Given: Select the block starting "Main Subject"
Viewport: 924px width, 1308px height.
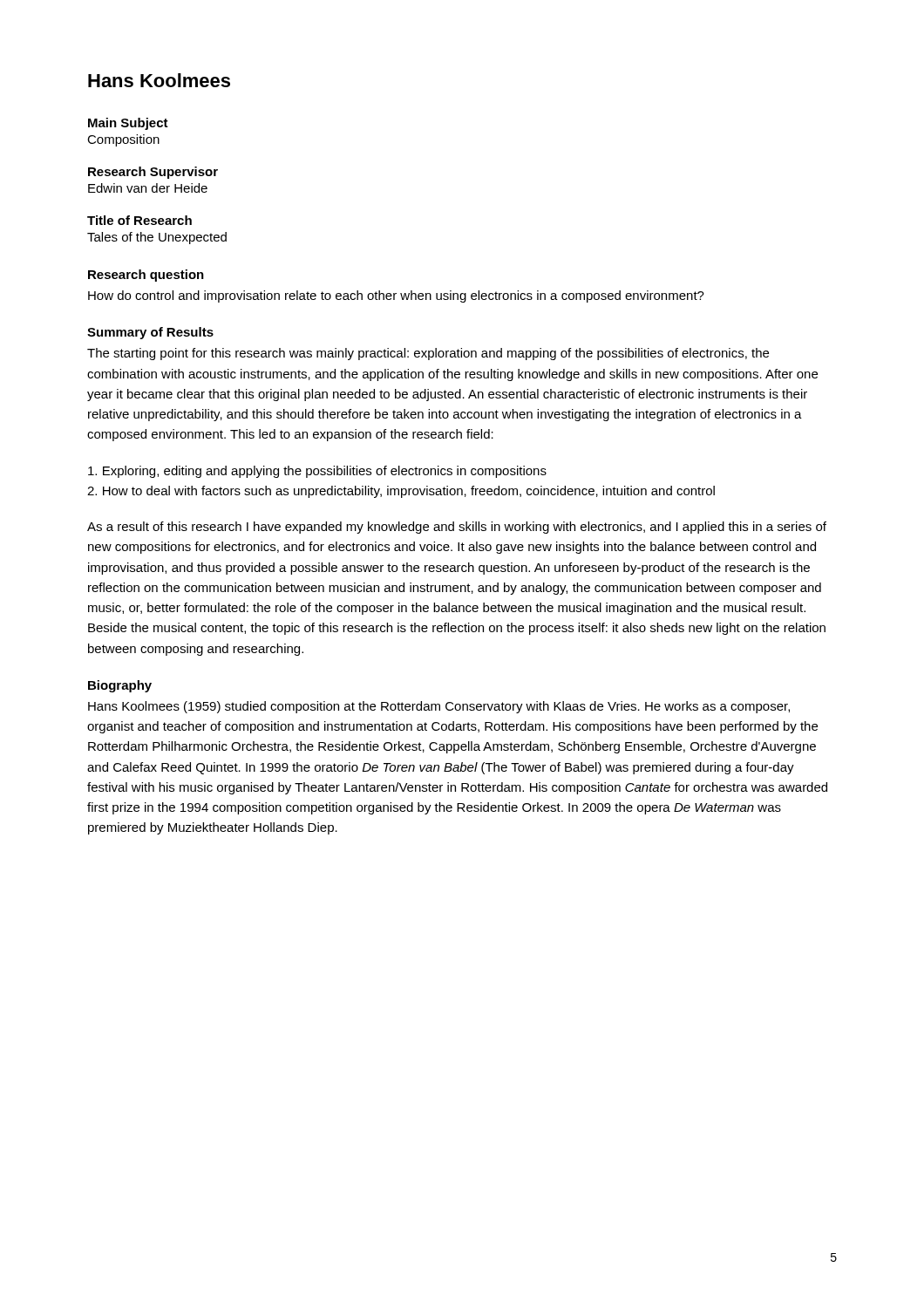Looking at the screenshot, I should pyautogui.click(x=127, y=122).
